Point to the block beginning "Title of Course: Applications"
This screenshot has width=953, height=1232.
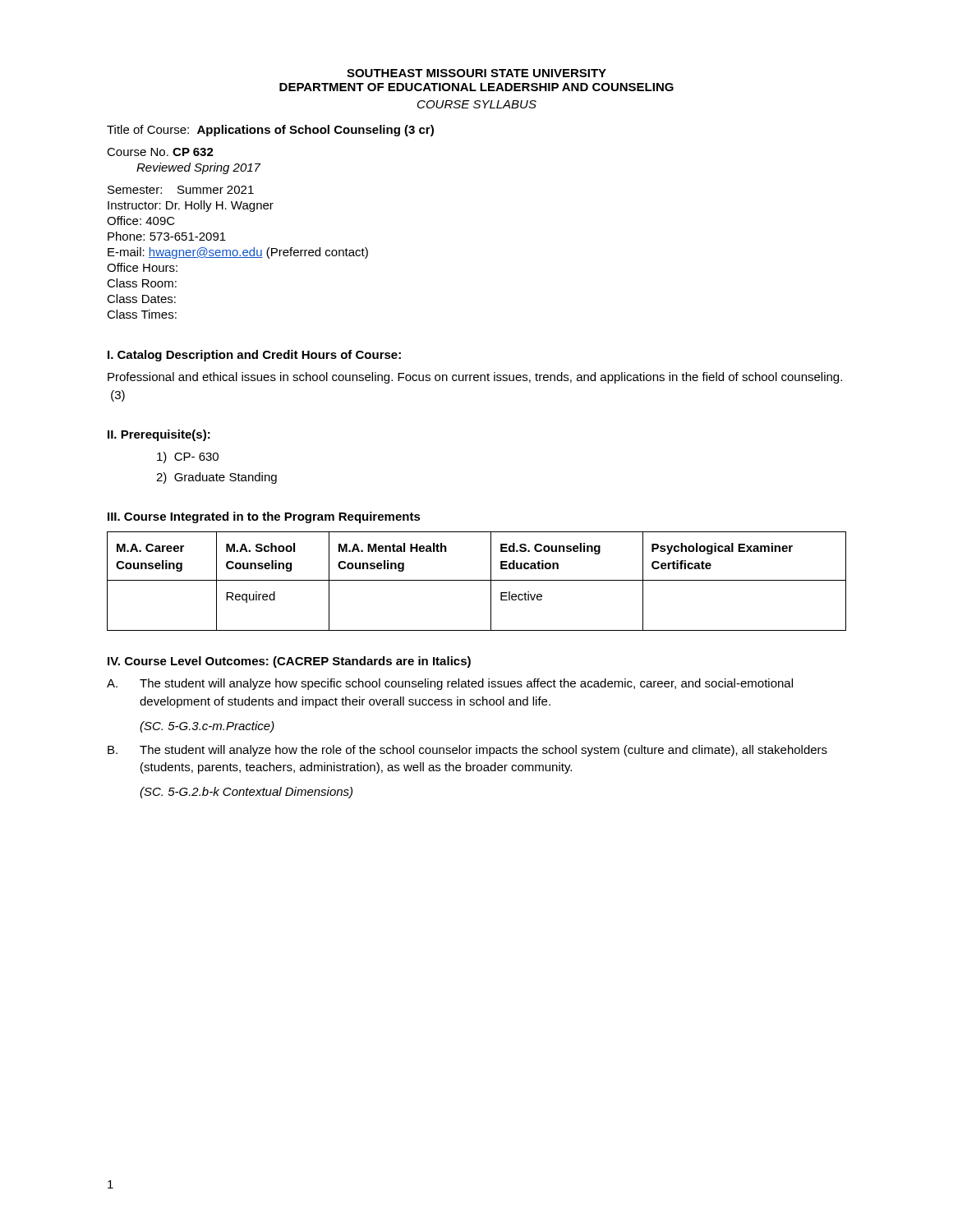tap(271, 129)
